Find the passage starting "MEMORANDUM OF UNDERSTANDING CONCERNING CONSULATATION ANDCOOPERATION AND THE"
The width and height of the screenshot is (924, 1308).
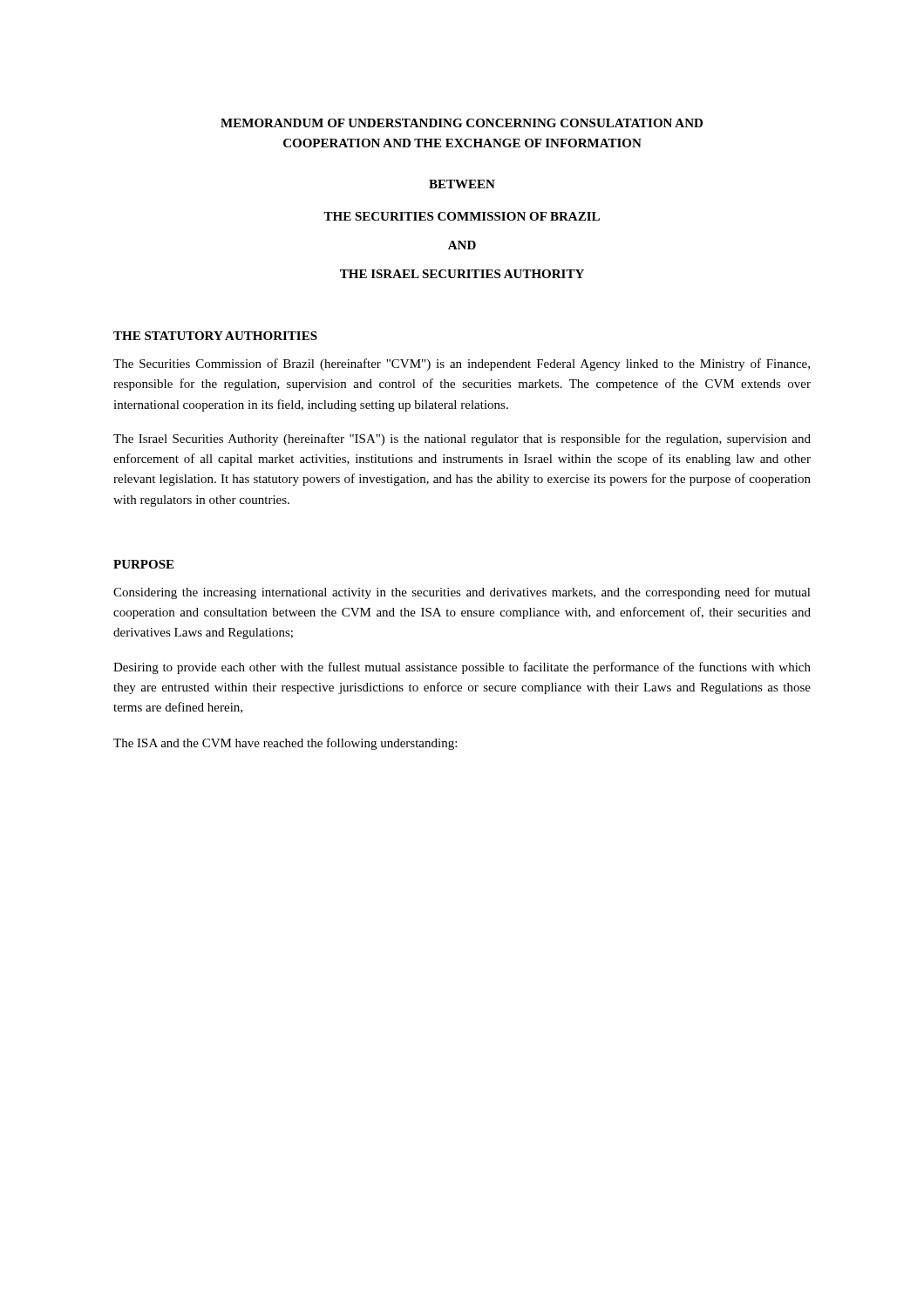tap(462, 133)
